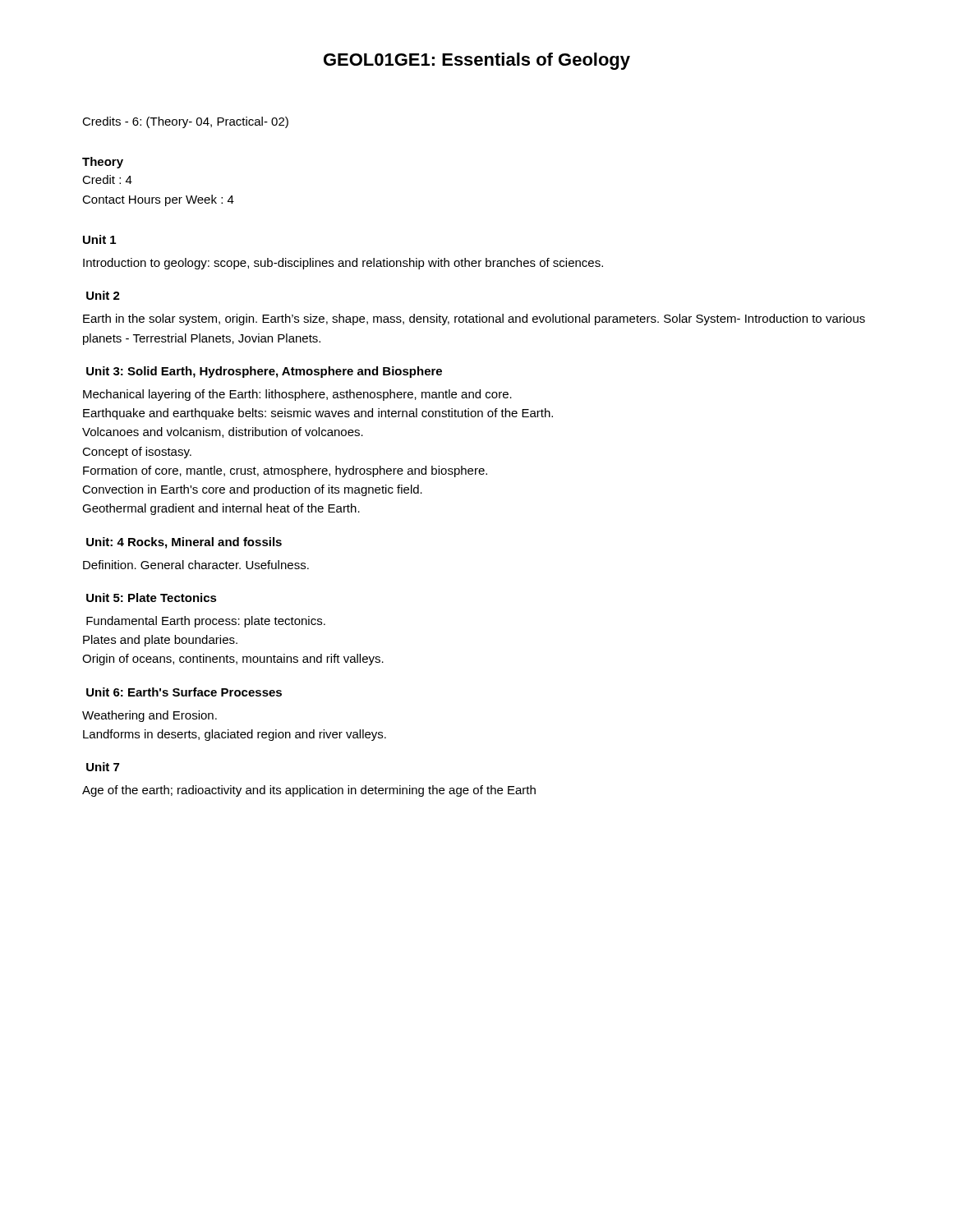Point to the block starting "Mechanical layering of the"
The height and width of the screenshot is (1232, 953).
pyautogui.click(x=297, y=395)
